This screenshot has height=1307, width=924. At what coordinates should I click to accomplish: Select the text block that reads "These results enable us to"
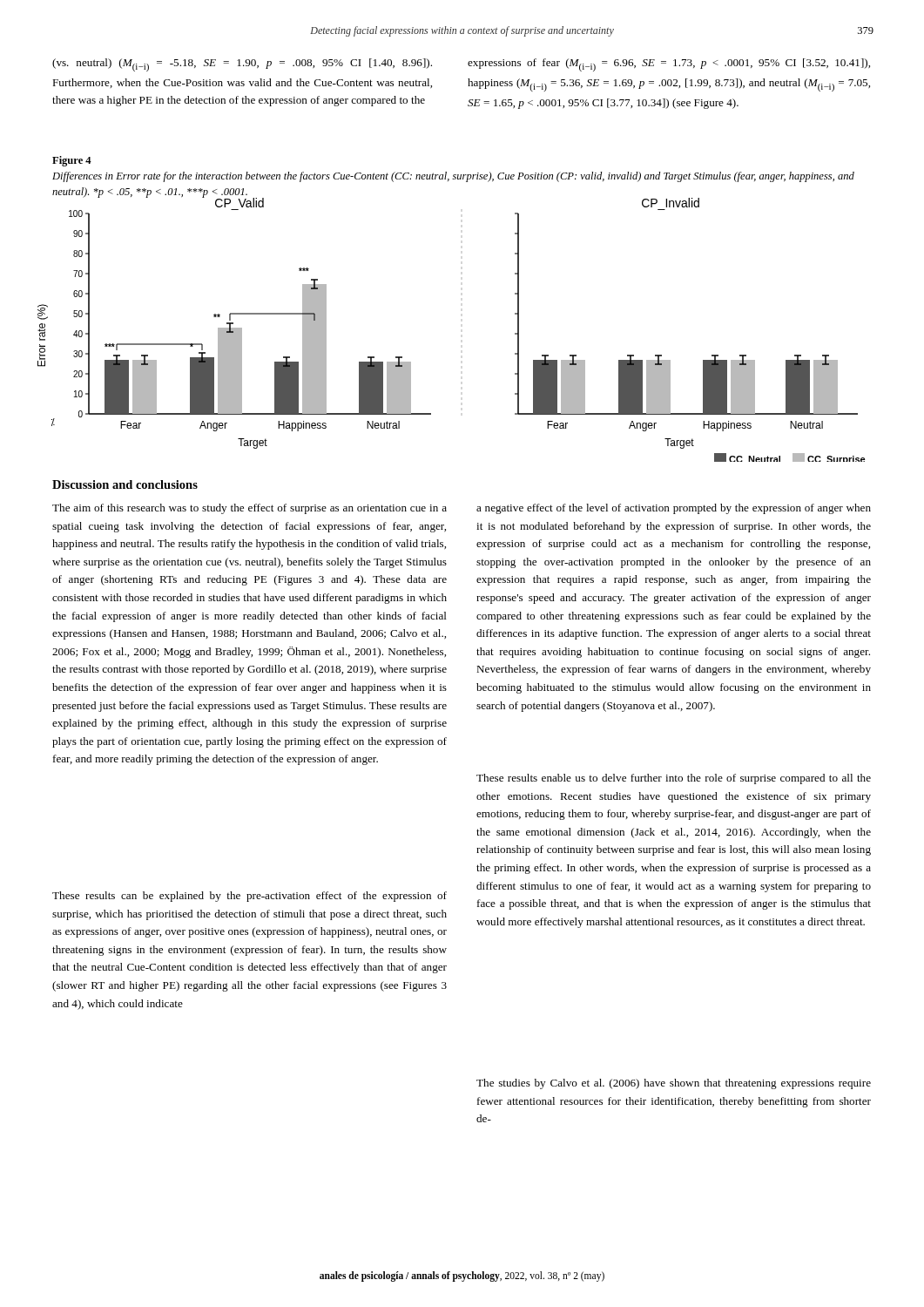674,849
